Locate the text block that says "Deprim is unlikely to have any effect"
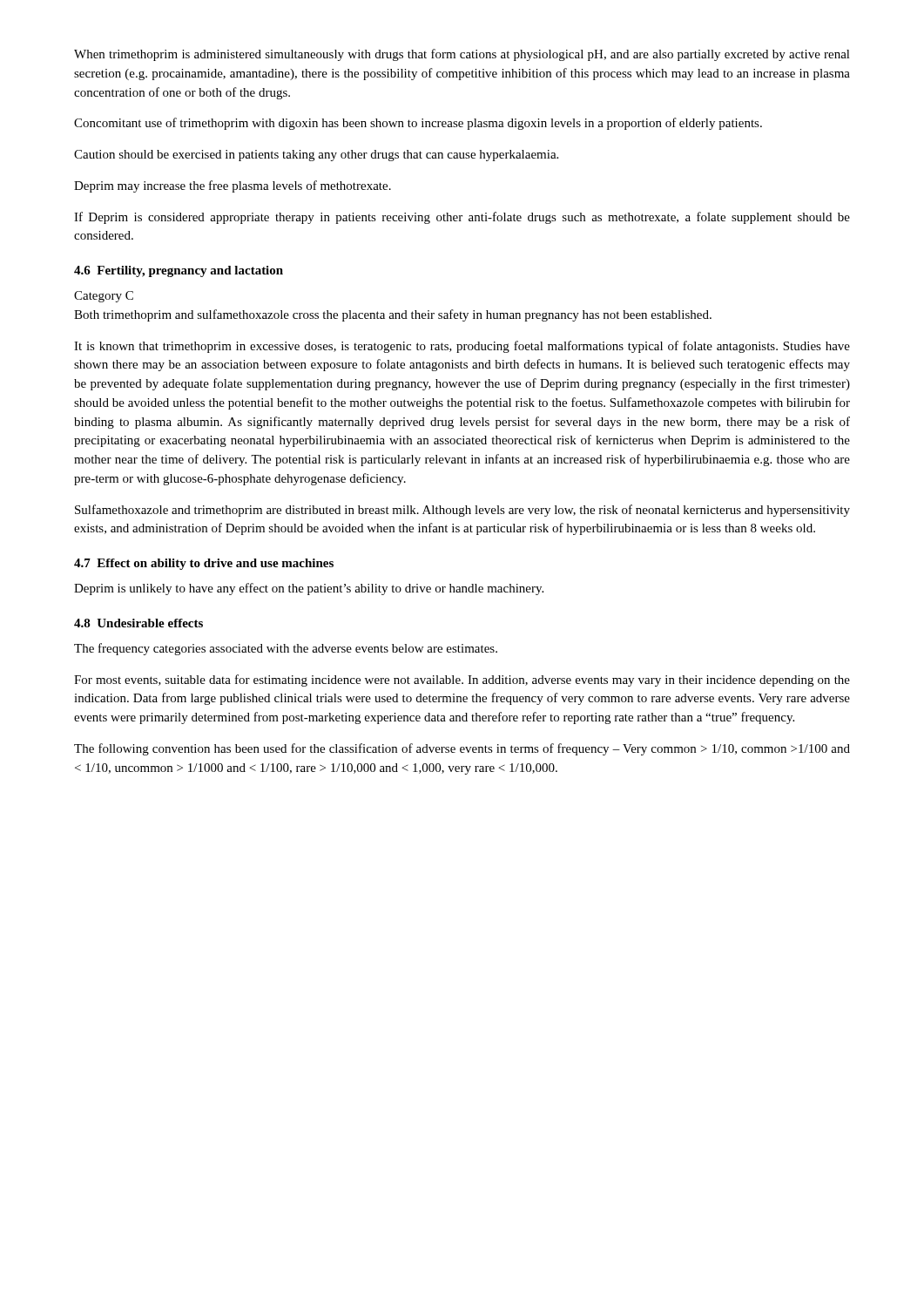 (x=309, y=588)
